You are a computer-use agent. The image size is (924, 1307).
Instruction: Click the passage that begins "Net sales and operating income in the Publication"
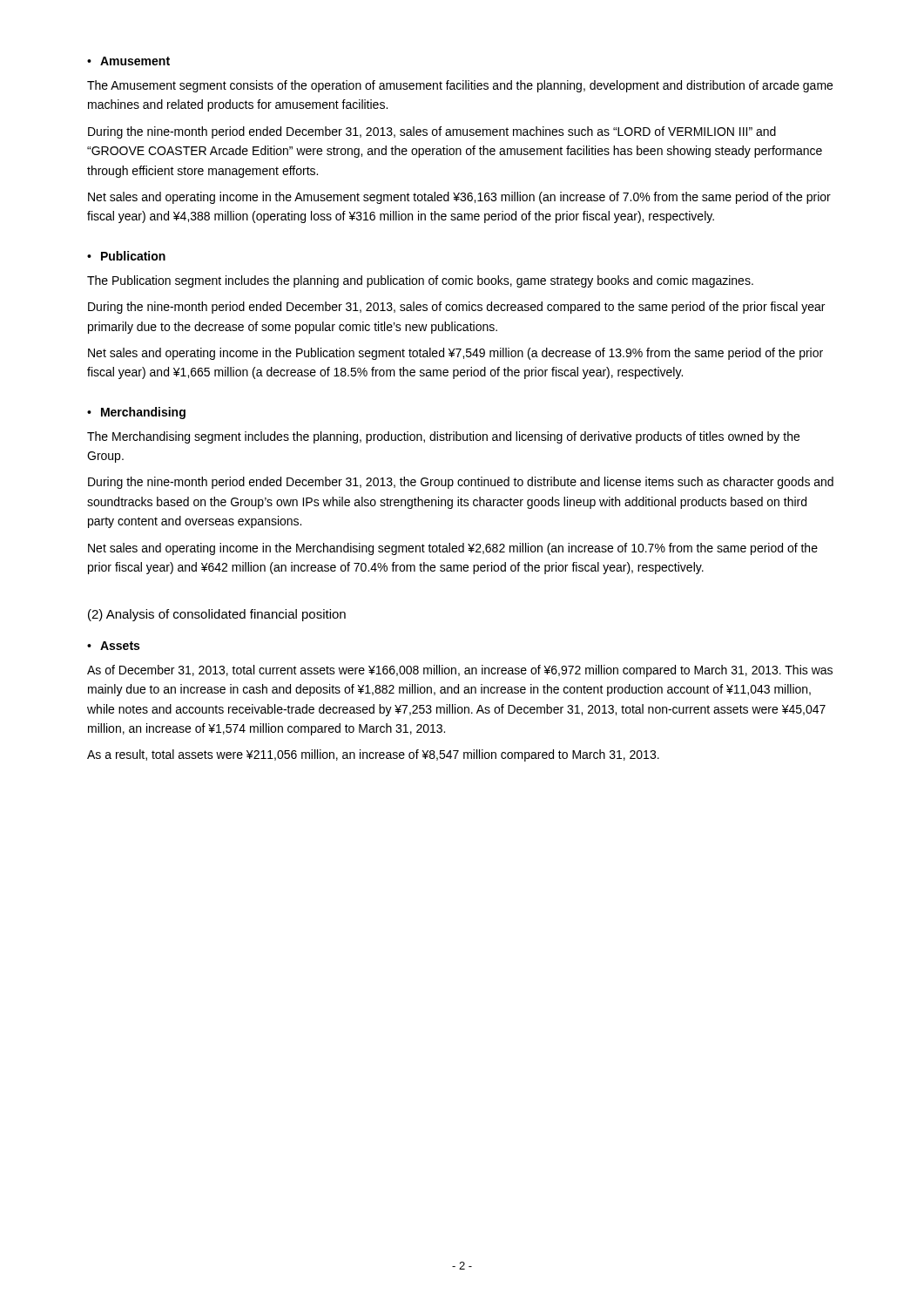462,363
